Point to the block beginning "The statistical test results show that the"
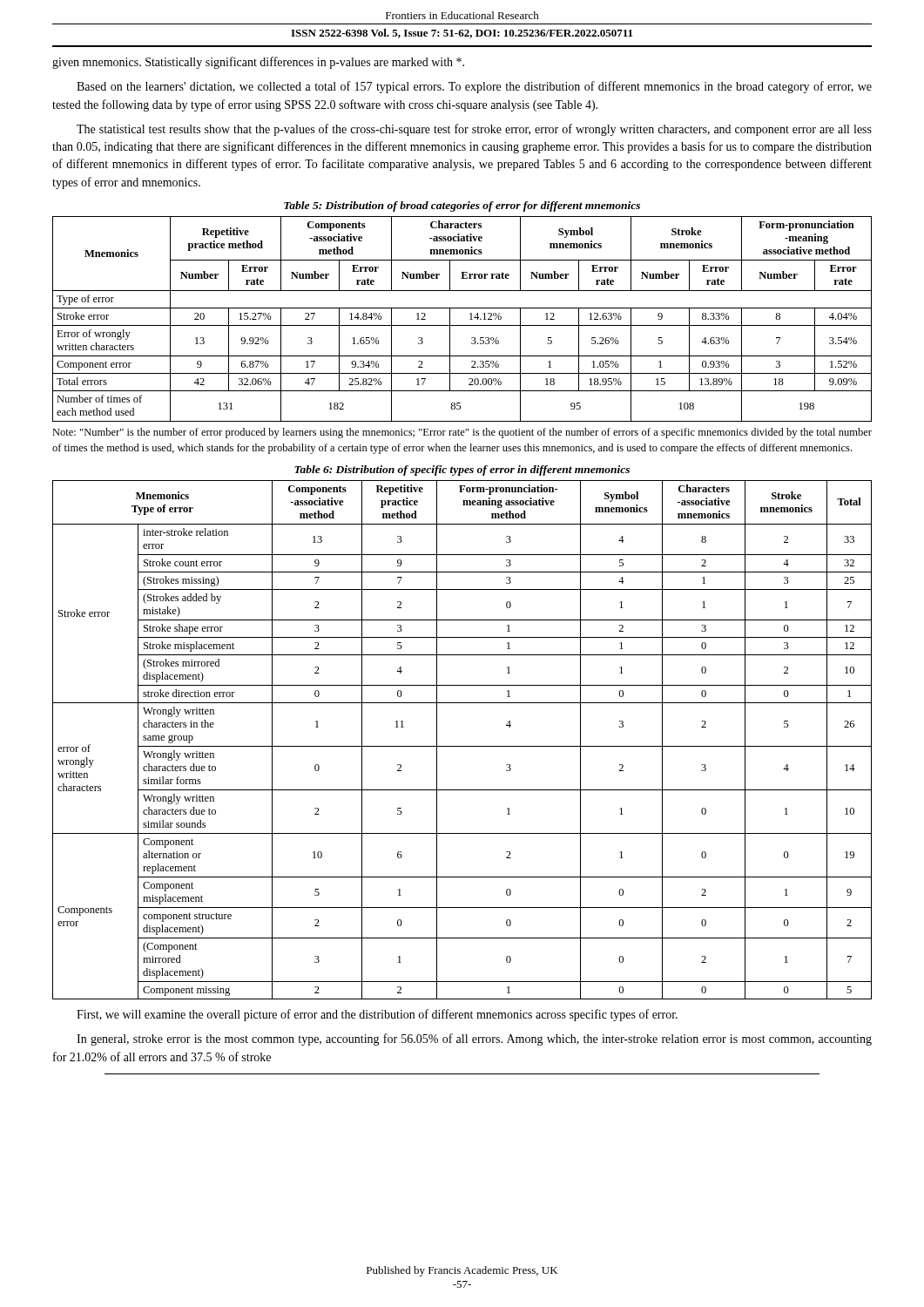The image size is (924, 1307). 462,156
